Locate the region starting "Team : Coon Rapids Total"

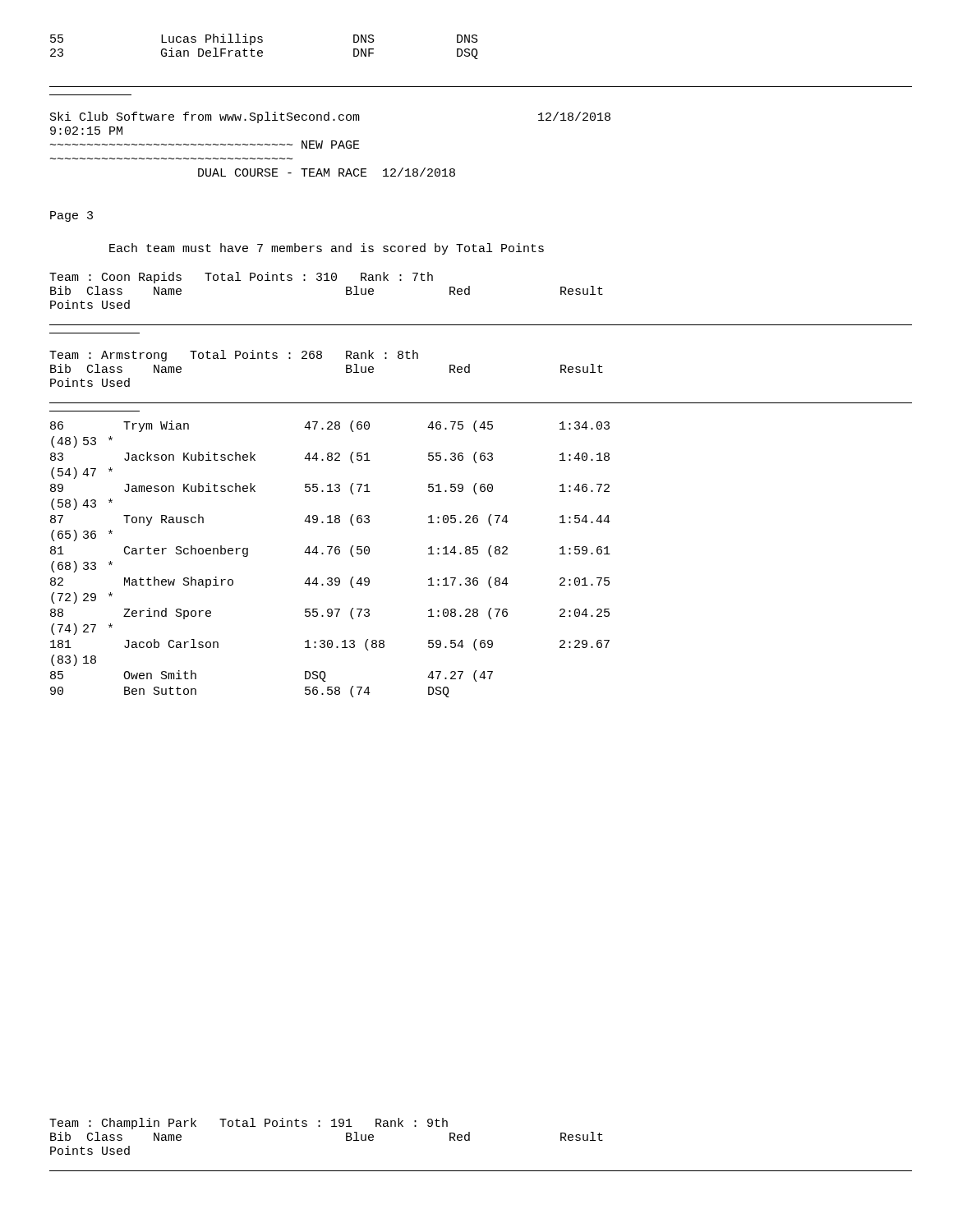pyautogui.click(x=327, y=292)
